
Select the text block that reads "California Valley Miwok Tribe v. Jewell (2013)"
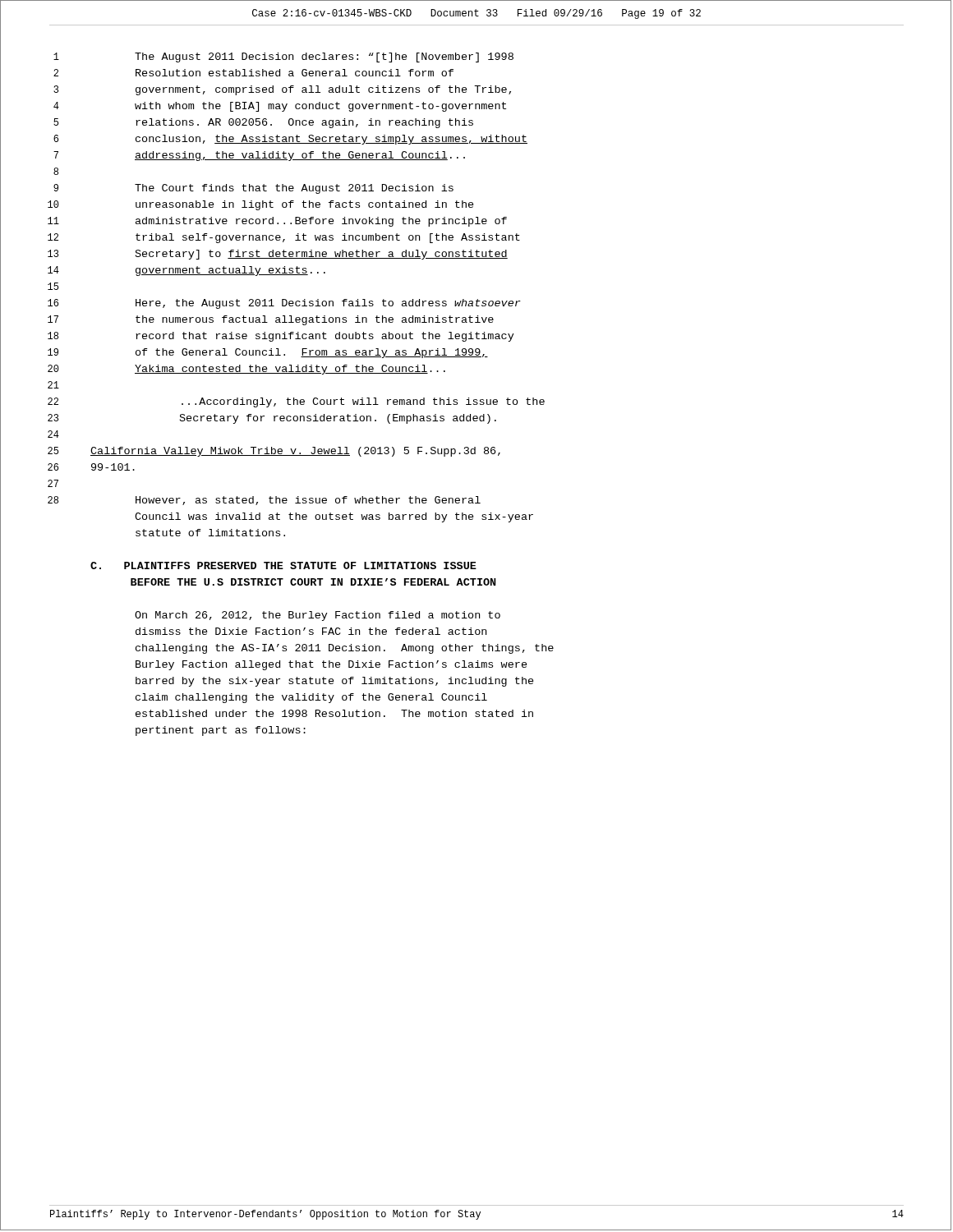click(297, 460)
